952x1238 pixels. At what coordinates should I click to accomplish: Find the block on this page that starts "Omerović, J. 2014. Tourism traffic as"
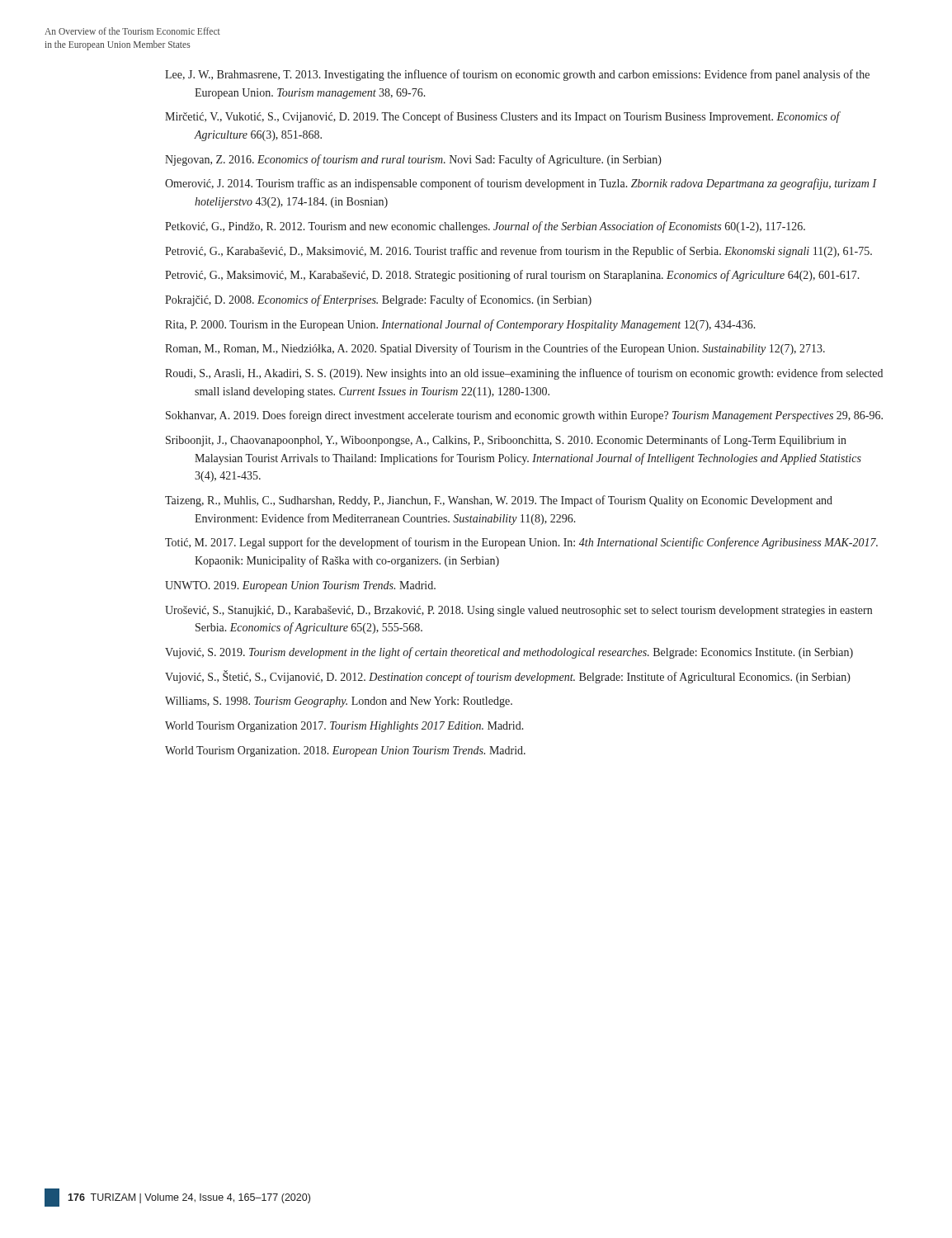pyautogui.click(x=521, y=193)
